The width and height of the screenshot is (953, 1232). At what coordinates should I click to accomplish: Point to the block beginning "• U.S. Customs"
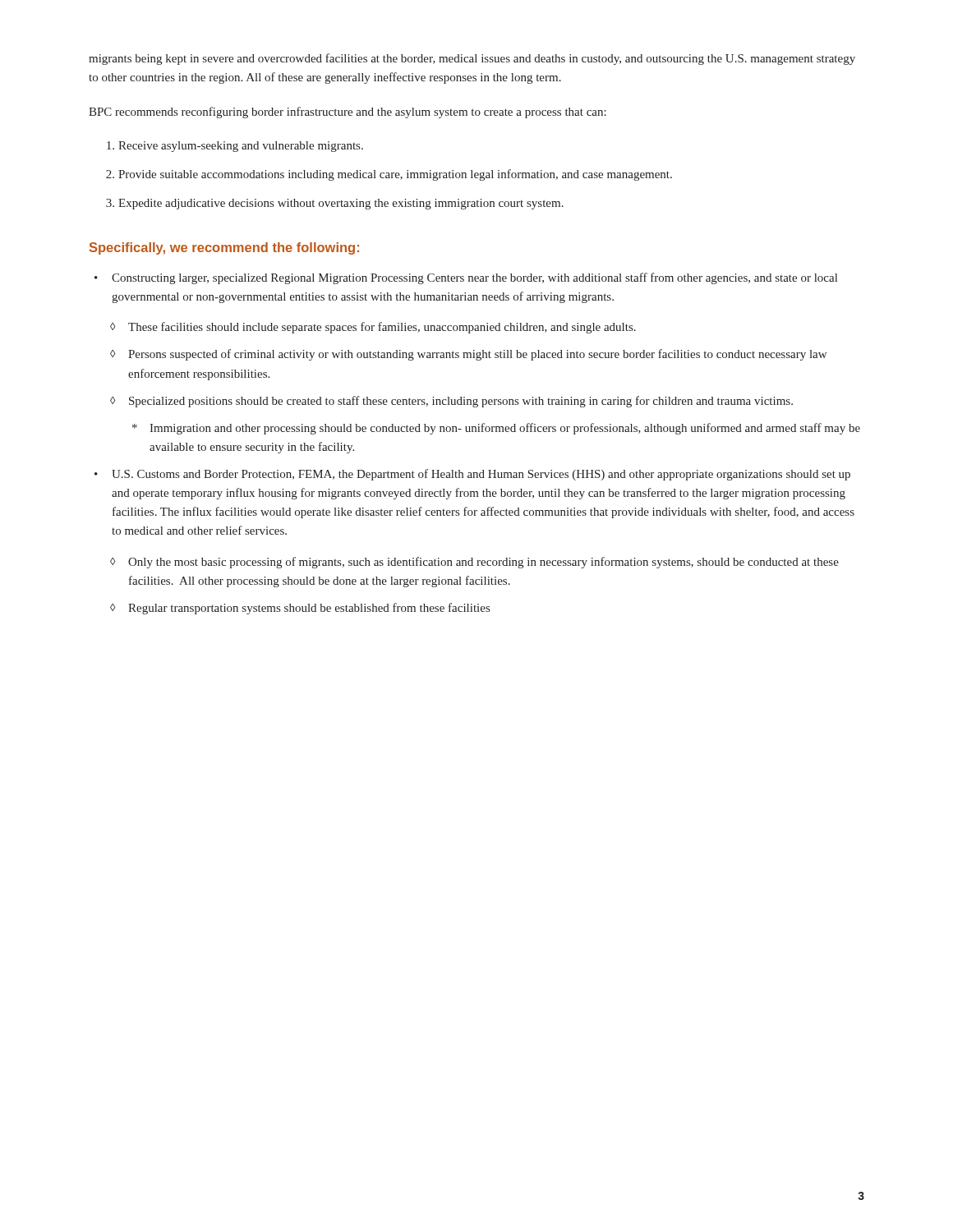point(479,503)
